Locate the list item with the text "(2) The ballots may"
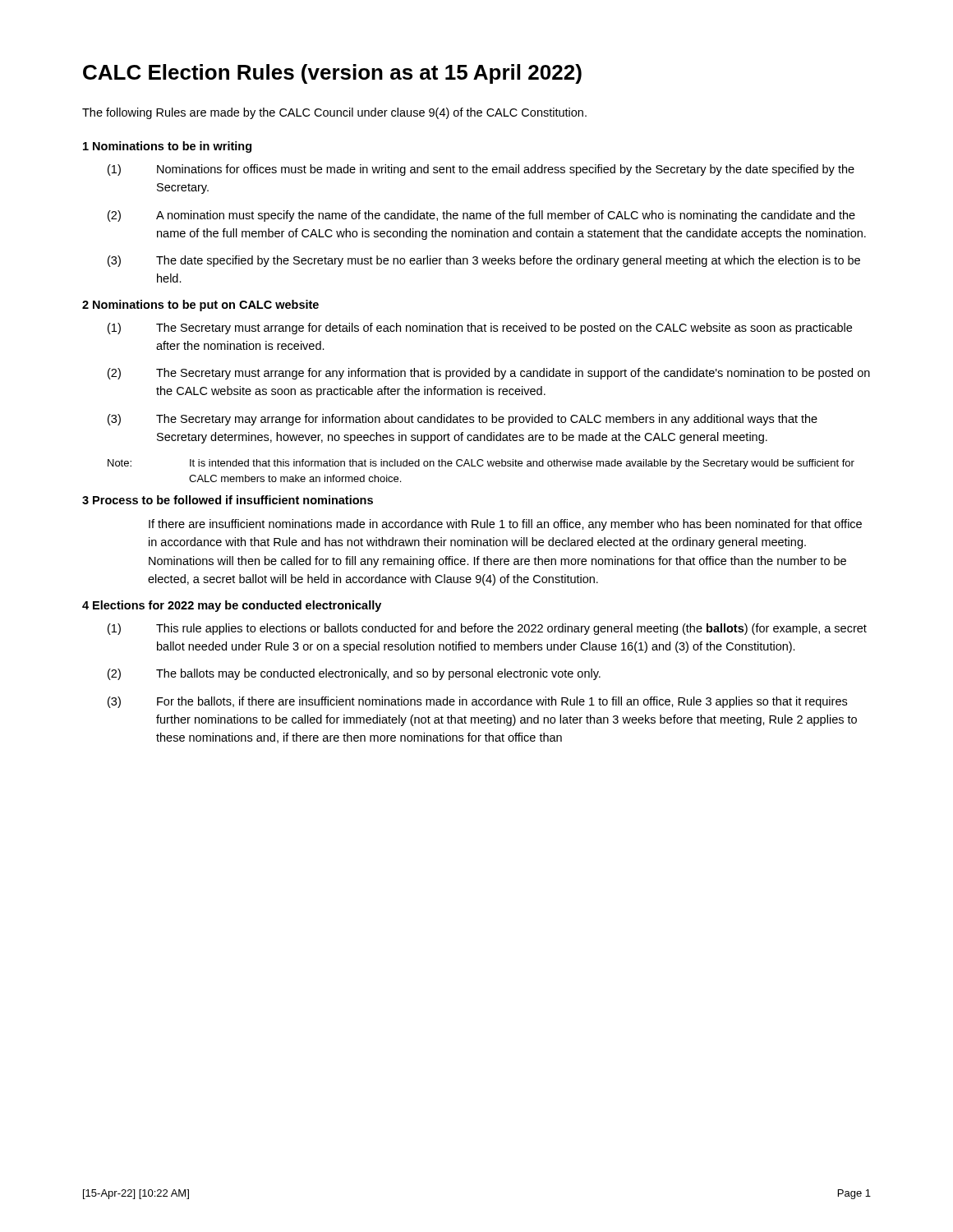Viewport: 953px width, 1232px height. coord(476,674)
